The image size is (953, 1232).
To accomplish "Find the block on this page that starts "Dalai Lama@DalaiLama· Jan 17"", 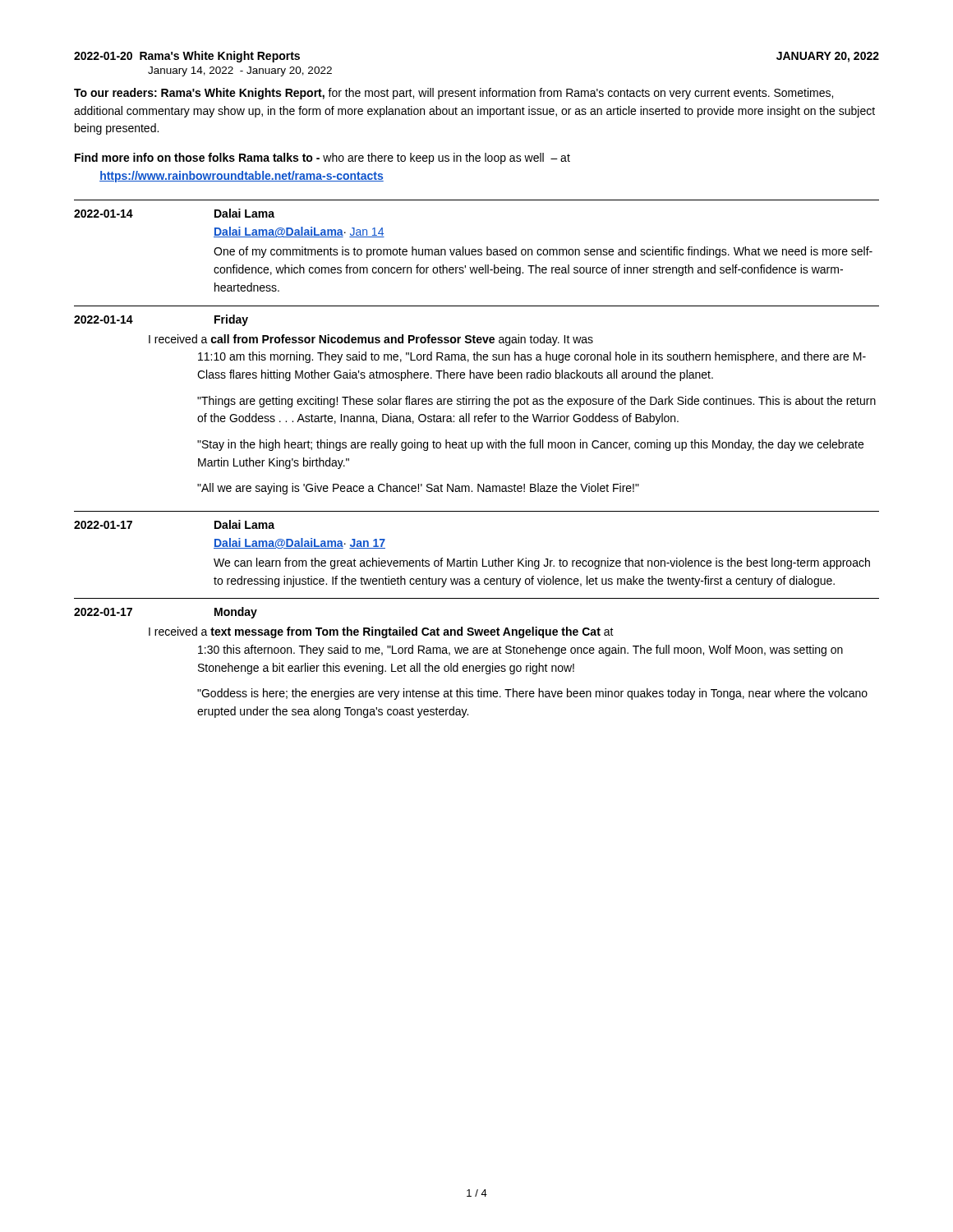I will (x=546, y=563).
